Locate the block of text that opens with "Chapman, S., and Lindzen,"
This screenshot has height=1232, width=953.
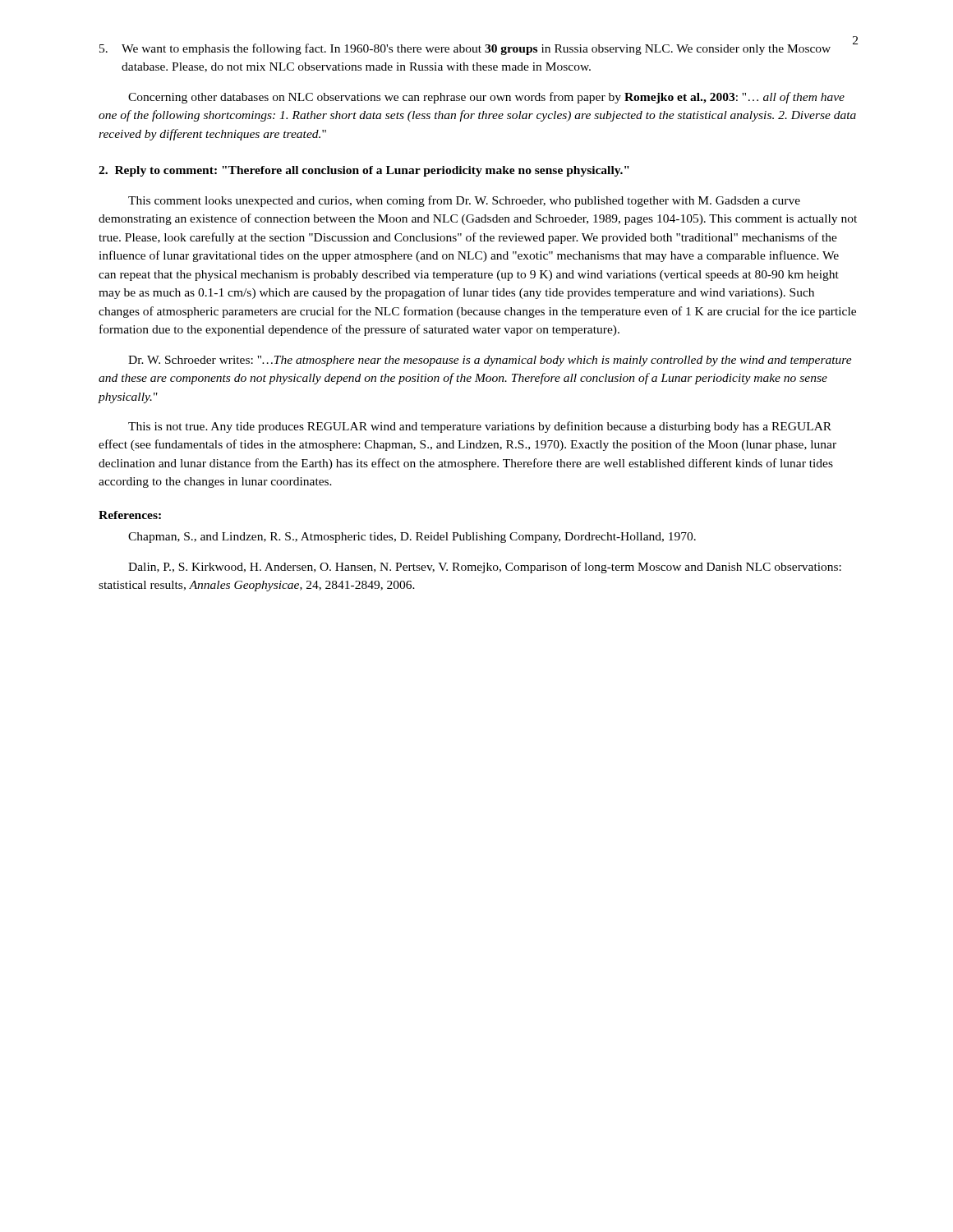[x=412, y=536]
